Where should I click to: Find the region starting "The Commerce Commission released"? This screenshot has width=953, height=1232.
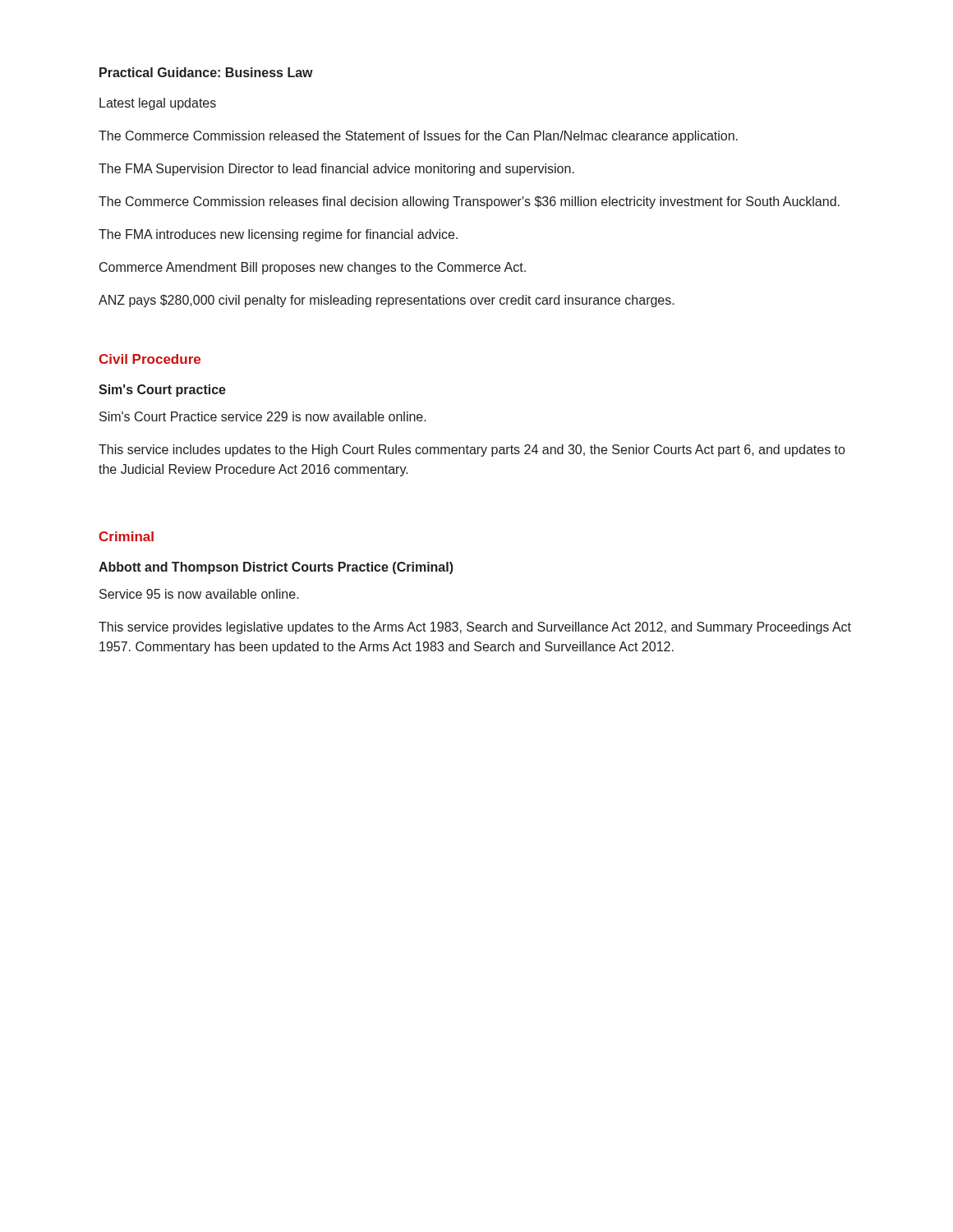[419, 136]
